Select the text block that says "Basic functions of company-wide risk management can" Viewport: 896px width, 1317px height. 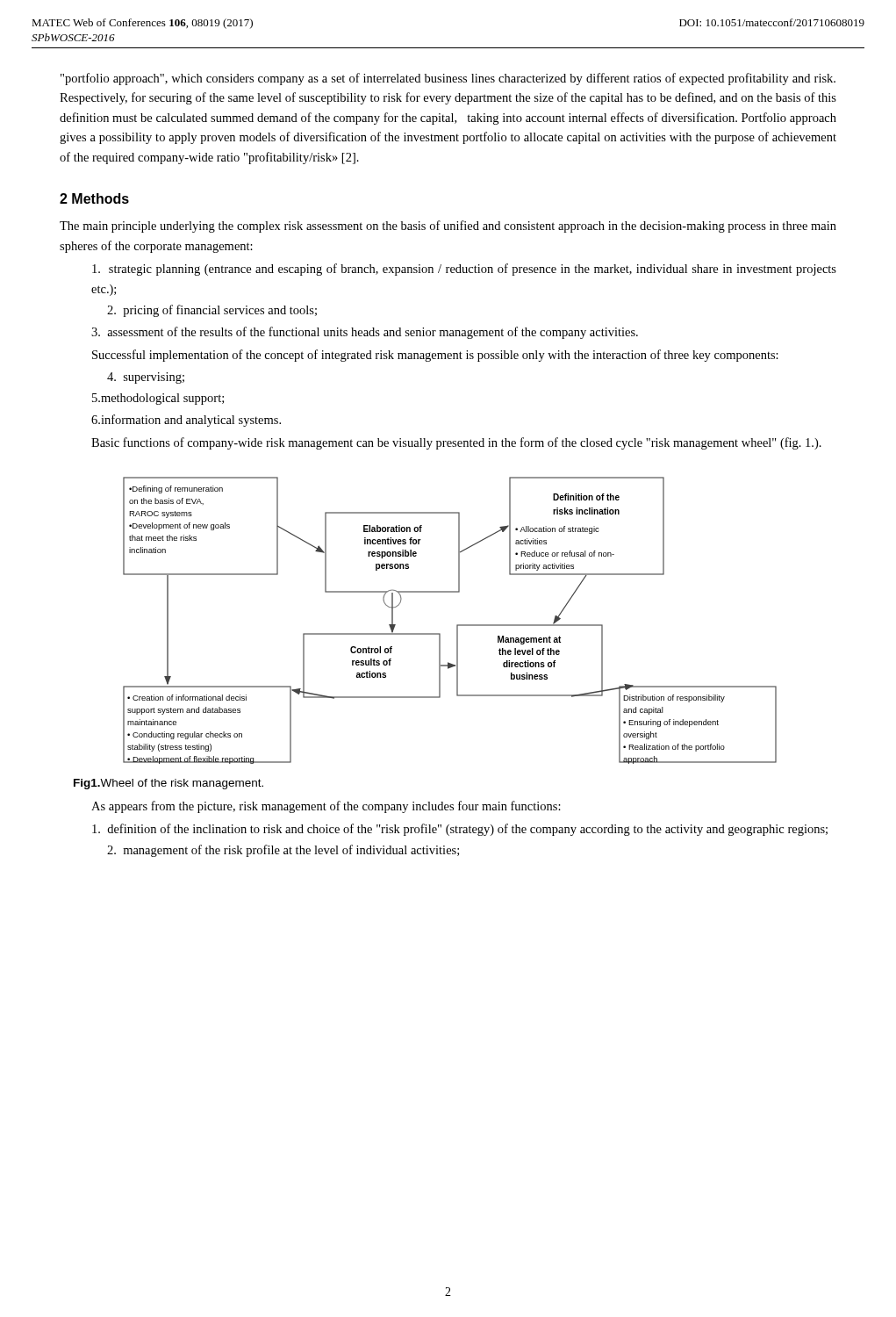(x=457, y=443)
